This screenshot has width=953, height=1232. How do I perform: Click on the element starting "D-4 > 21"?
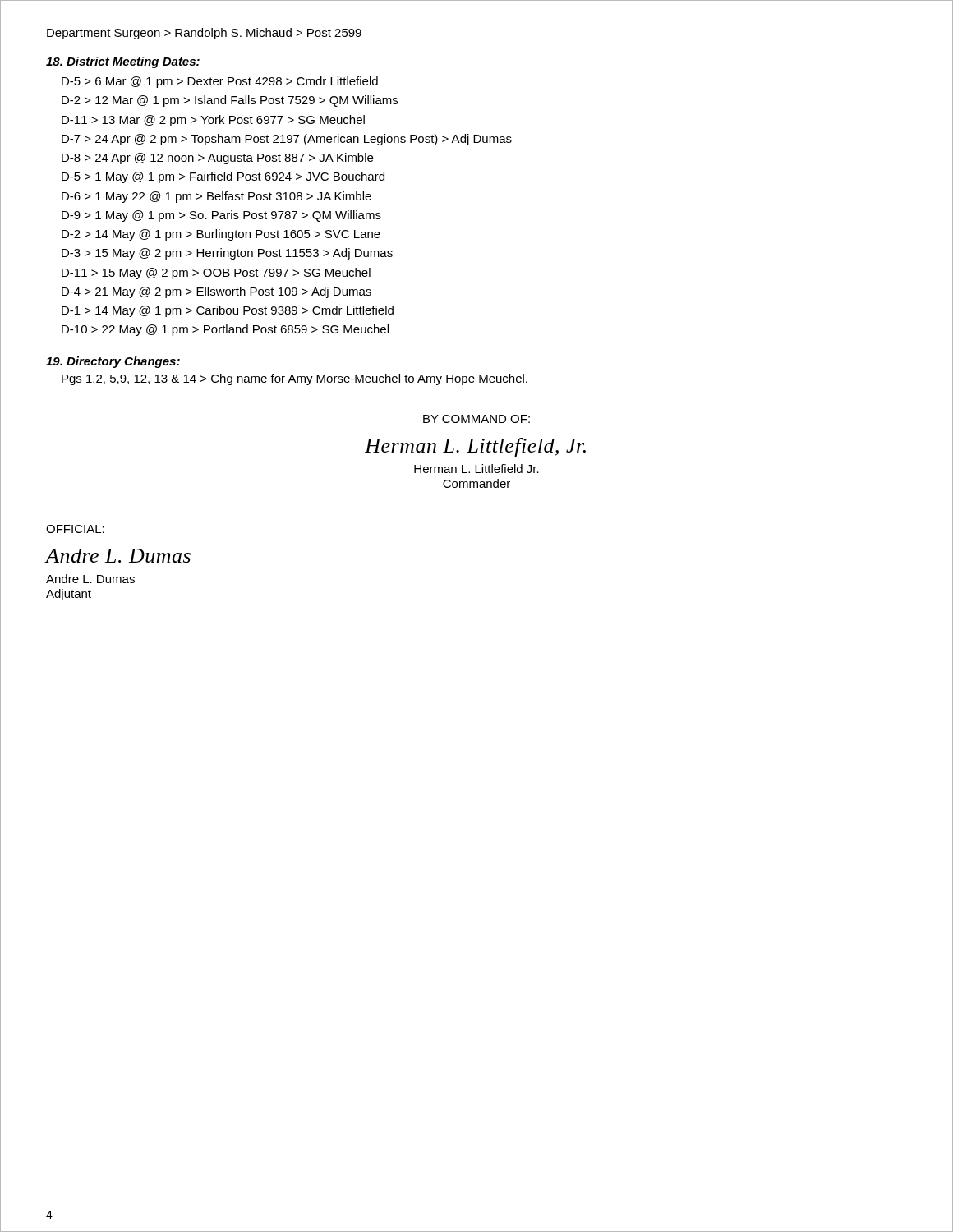pyautogui.click(x=216, y=291)
